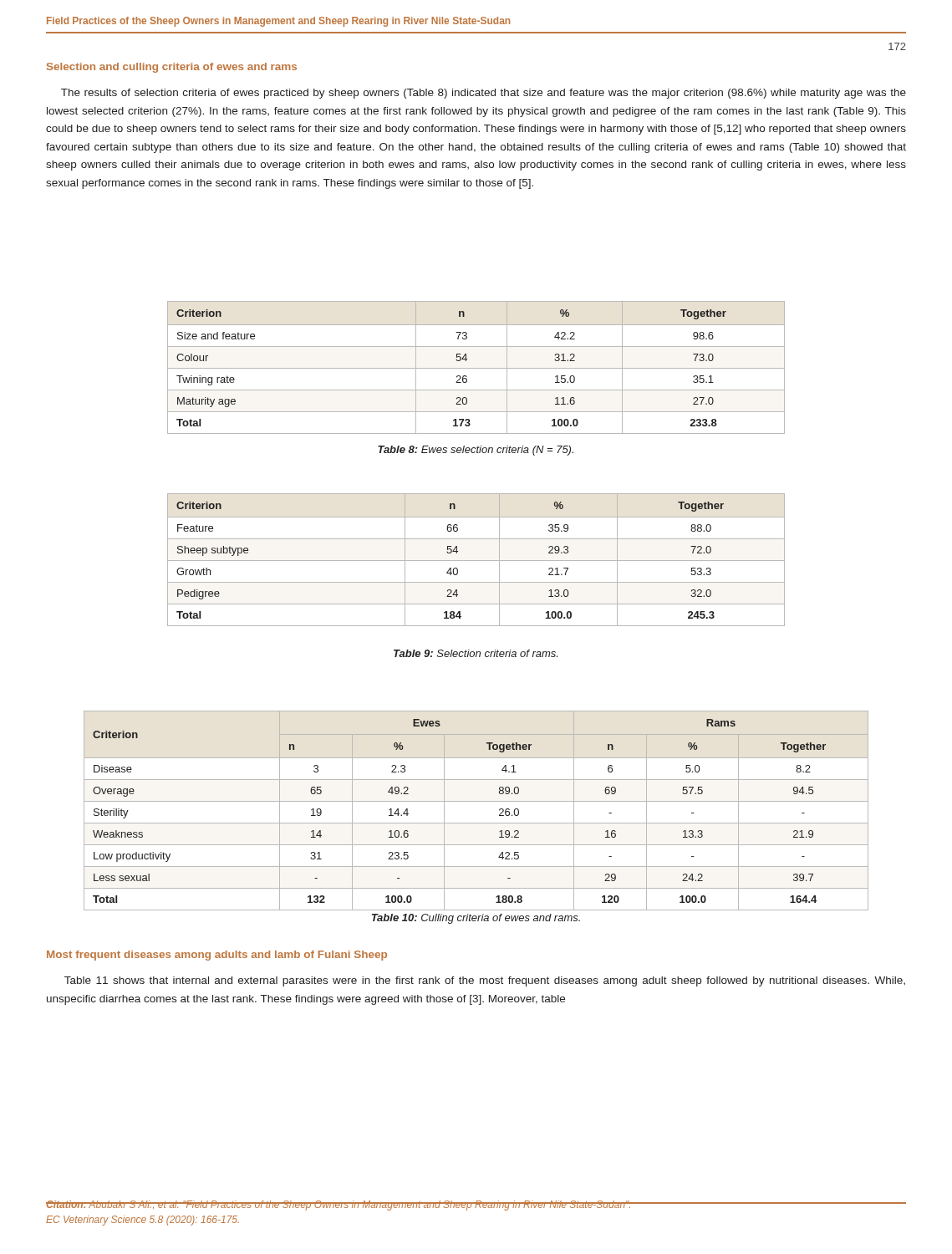
Task: Select the table that reads "Size and feature"
Action: [x=476, y=367]
